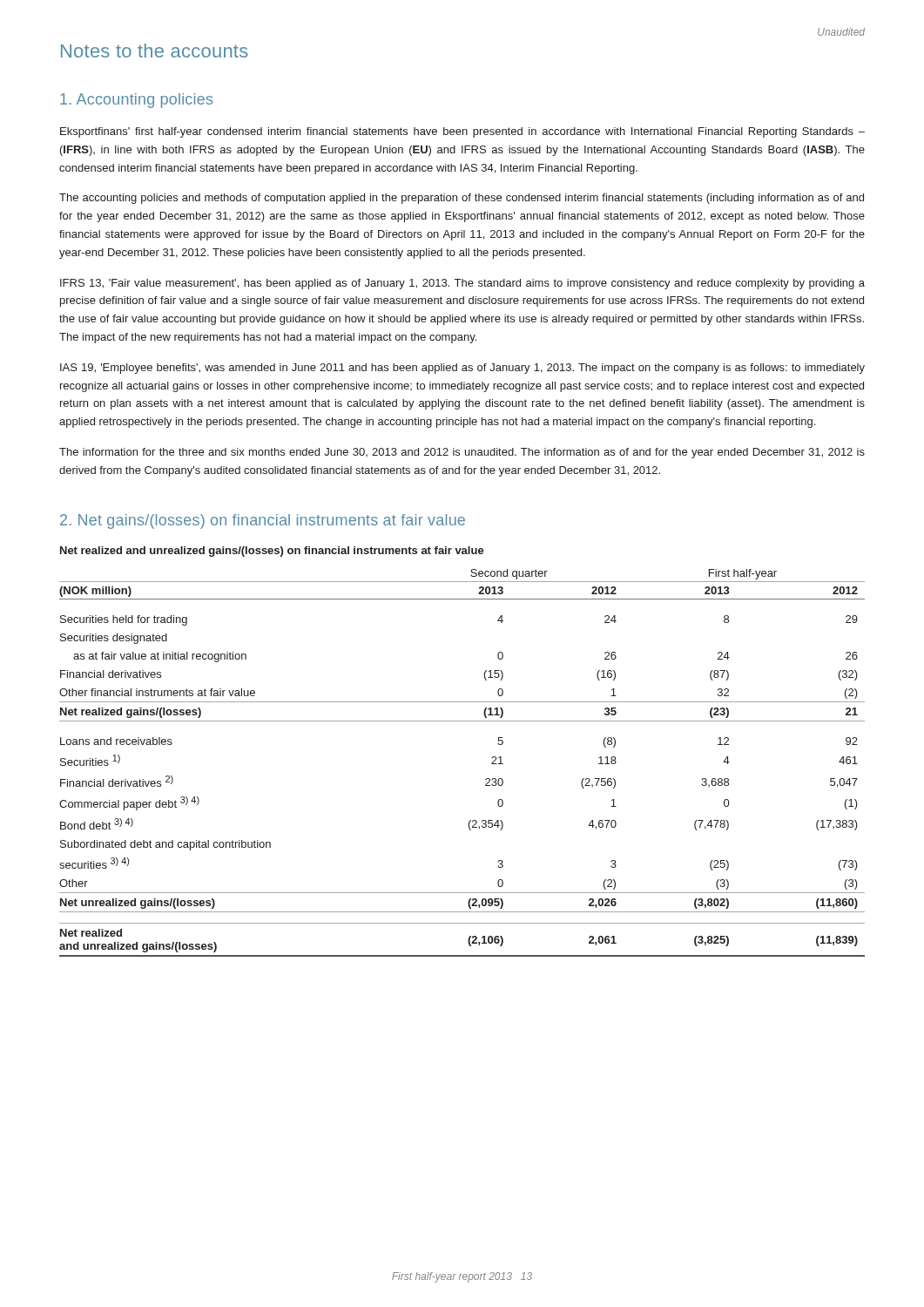Image resolution: width=924 pixels, height=1307 pixels.
Task: Select the table that reads "securities 3) 4)"
Action: 462,760
